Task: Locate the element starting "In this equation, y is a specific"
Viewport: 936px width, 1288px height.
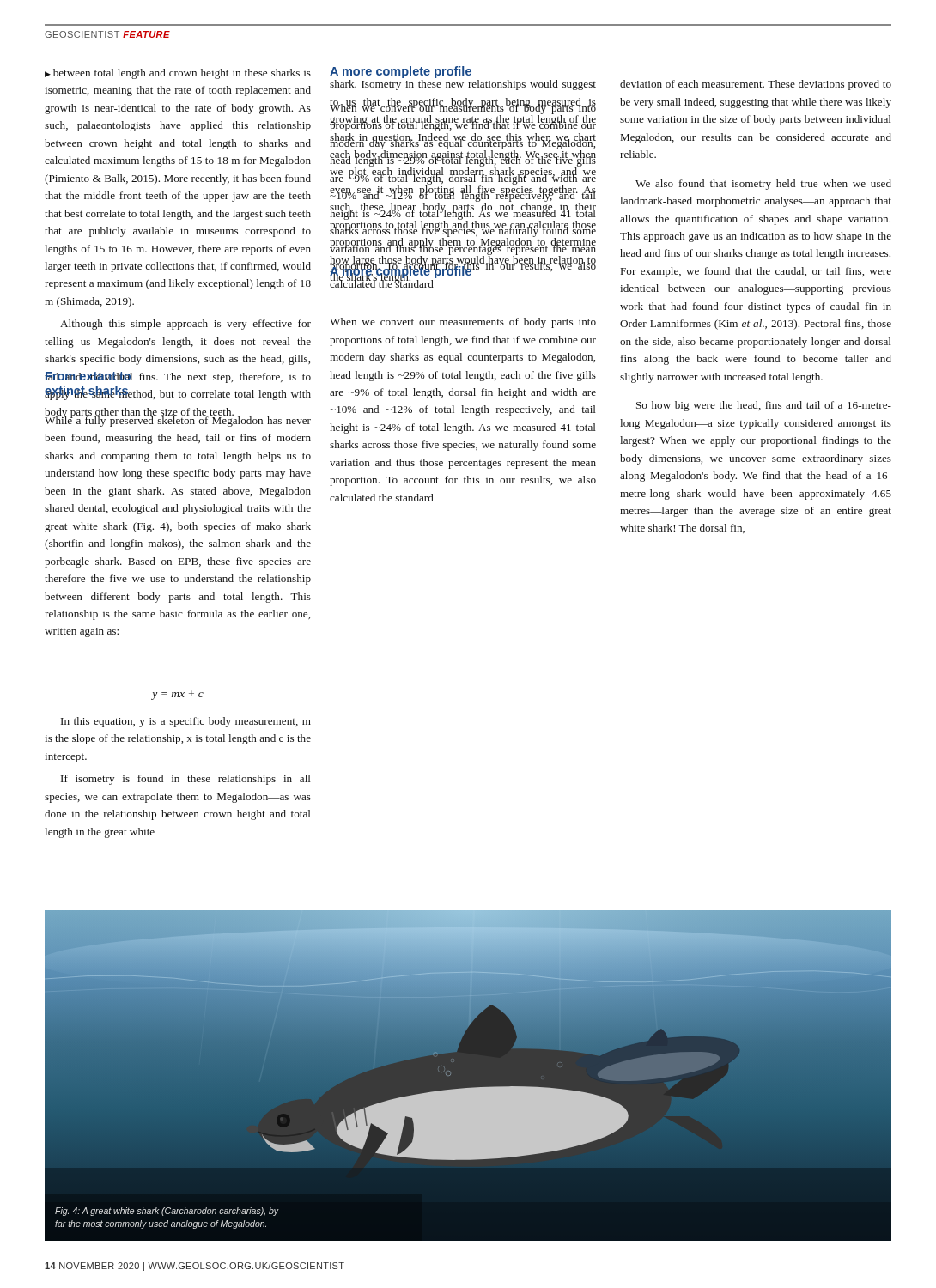Action: pos(178,777)
